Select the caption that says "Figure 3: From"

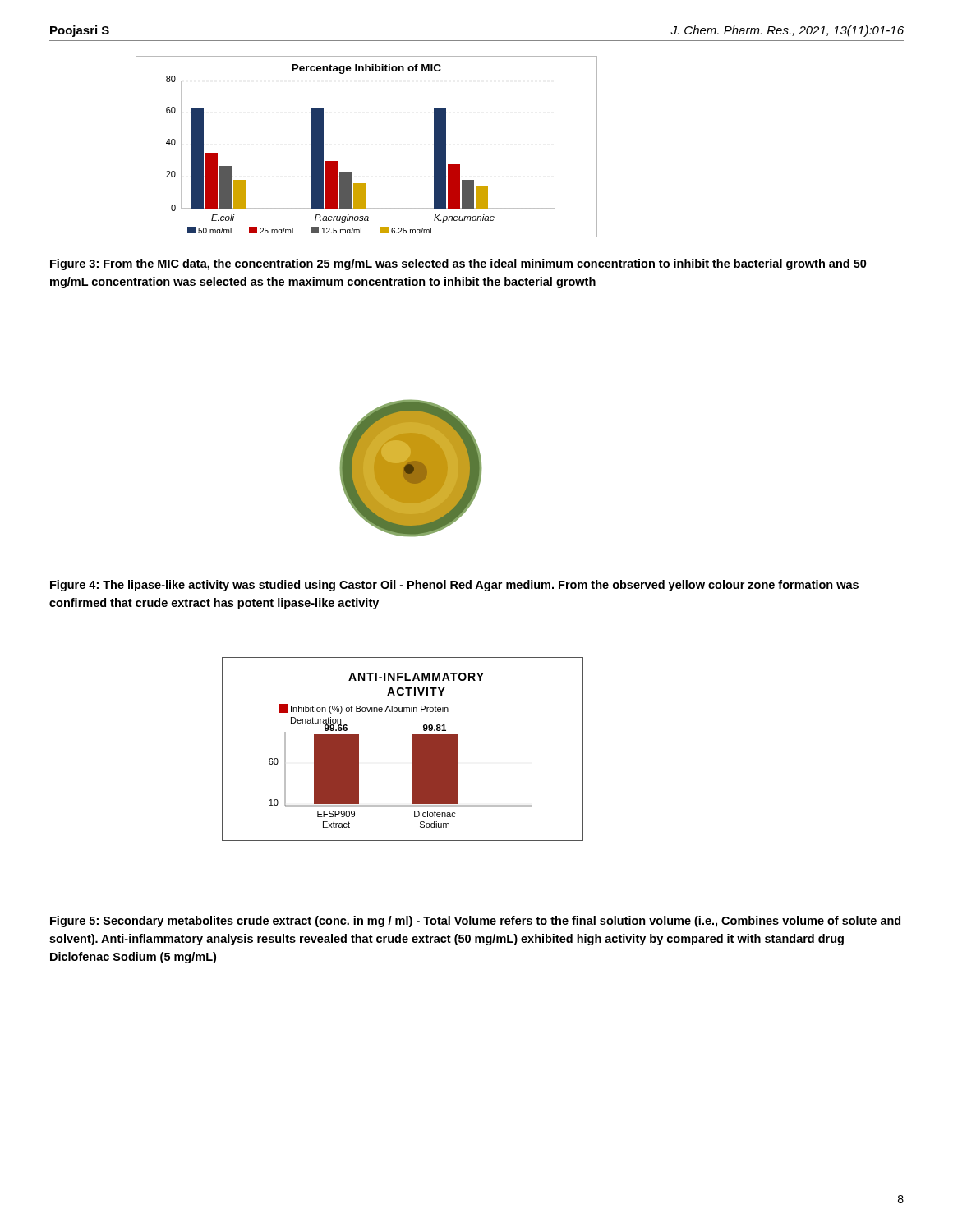(x=476, y=273)
